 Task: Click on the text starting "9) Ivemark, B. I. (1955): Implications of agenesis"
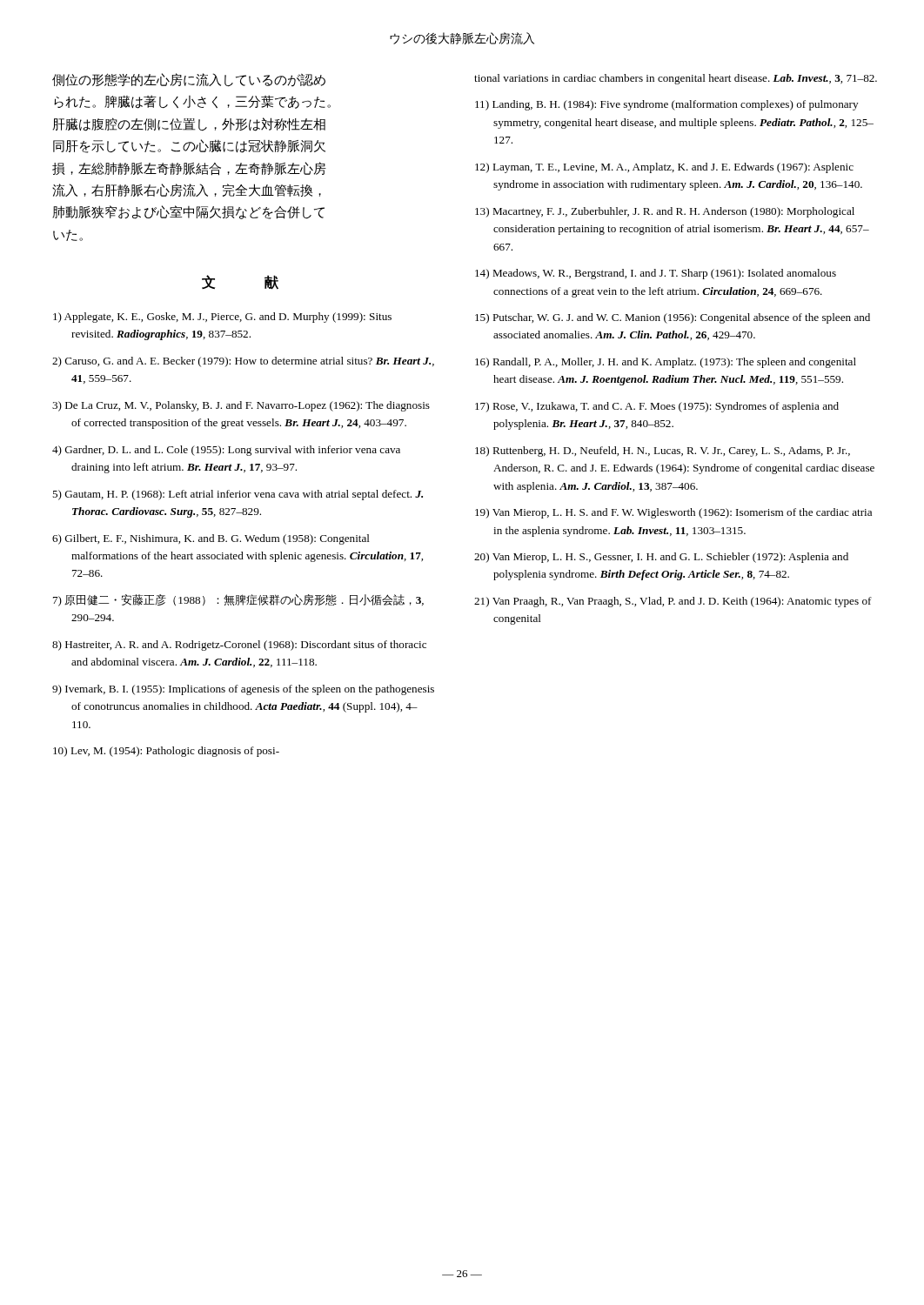coord(243,706)
